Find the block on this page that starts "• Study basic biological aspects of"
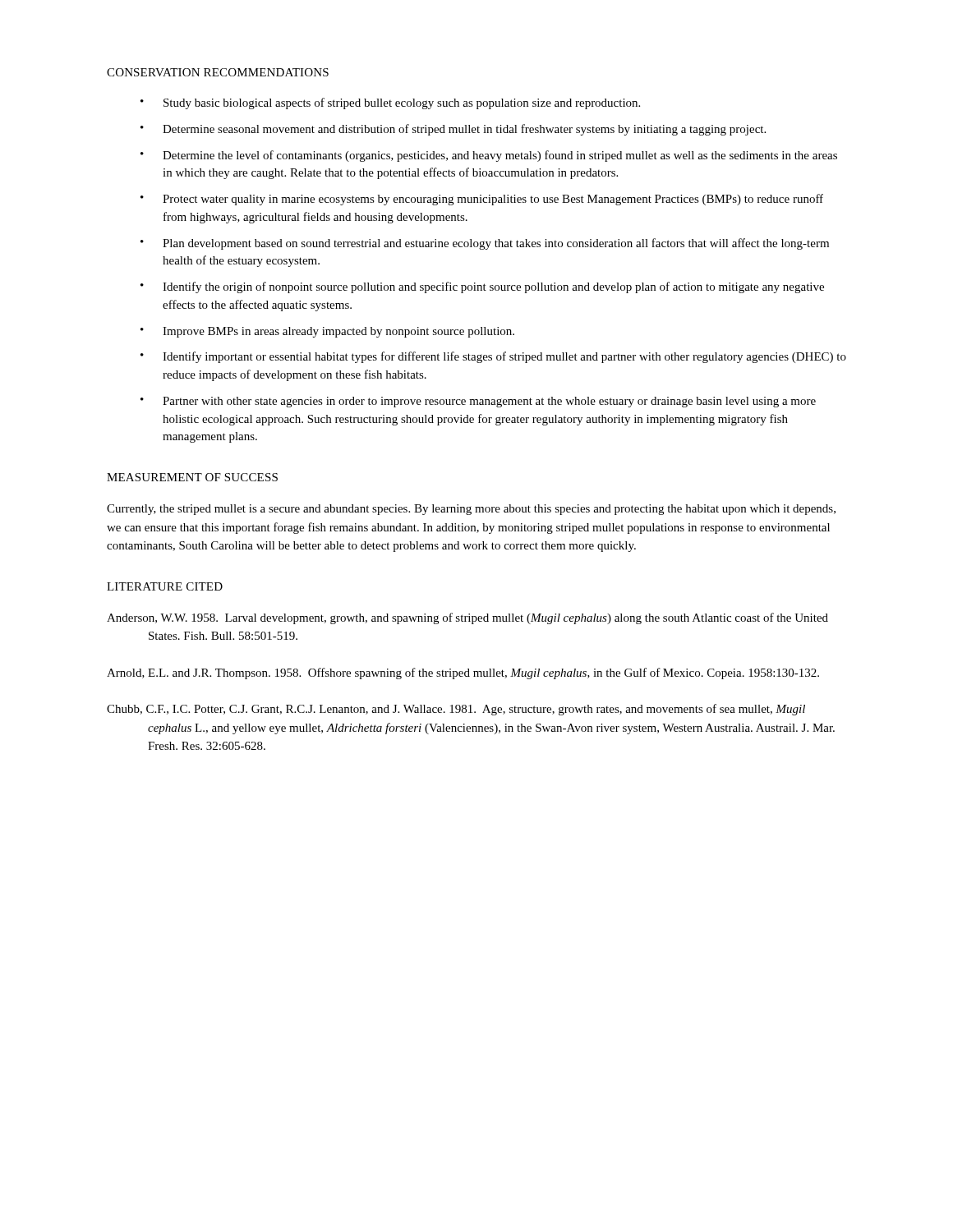Screen dimensions: 1232x953 (x=390, y=103)
